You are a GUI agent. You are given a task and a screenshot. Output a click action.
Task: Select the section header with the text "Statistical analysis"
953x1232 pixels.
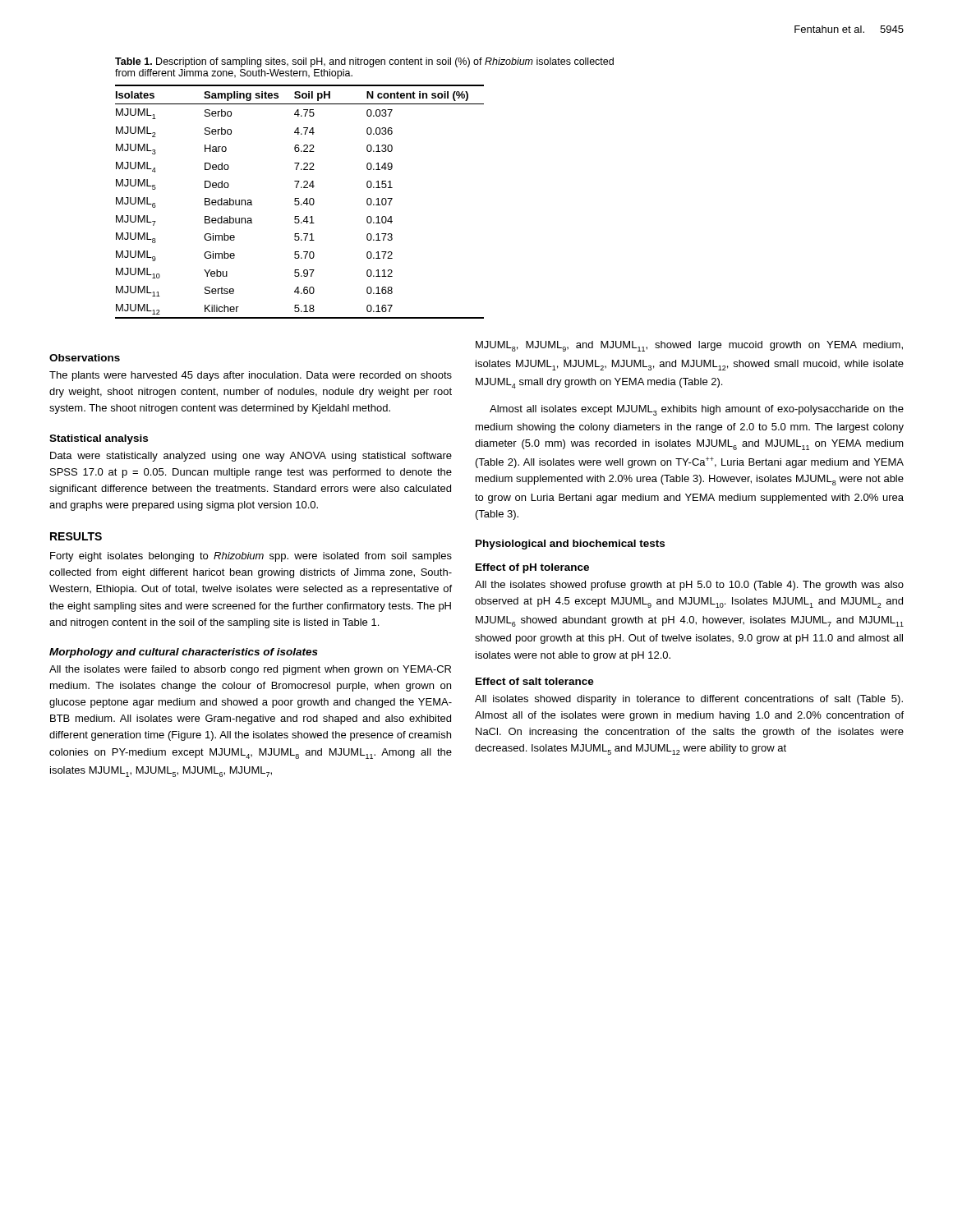tap(99, 438)
